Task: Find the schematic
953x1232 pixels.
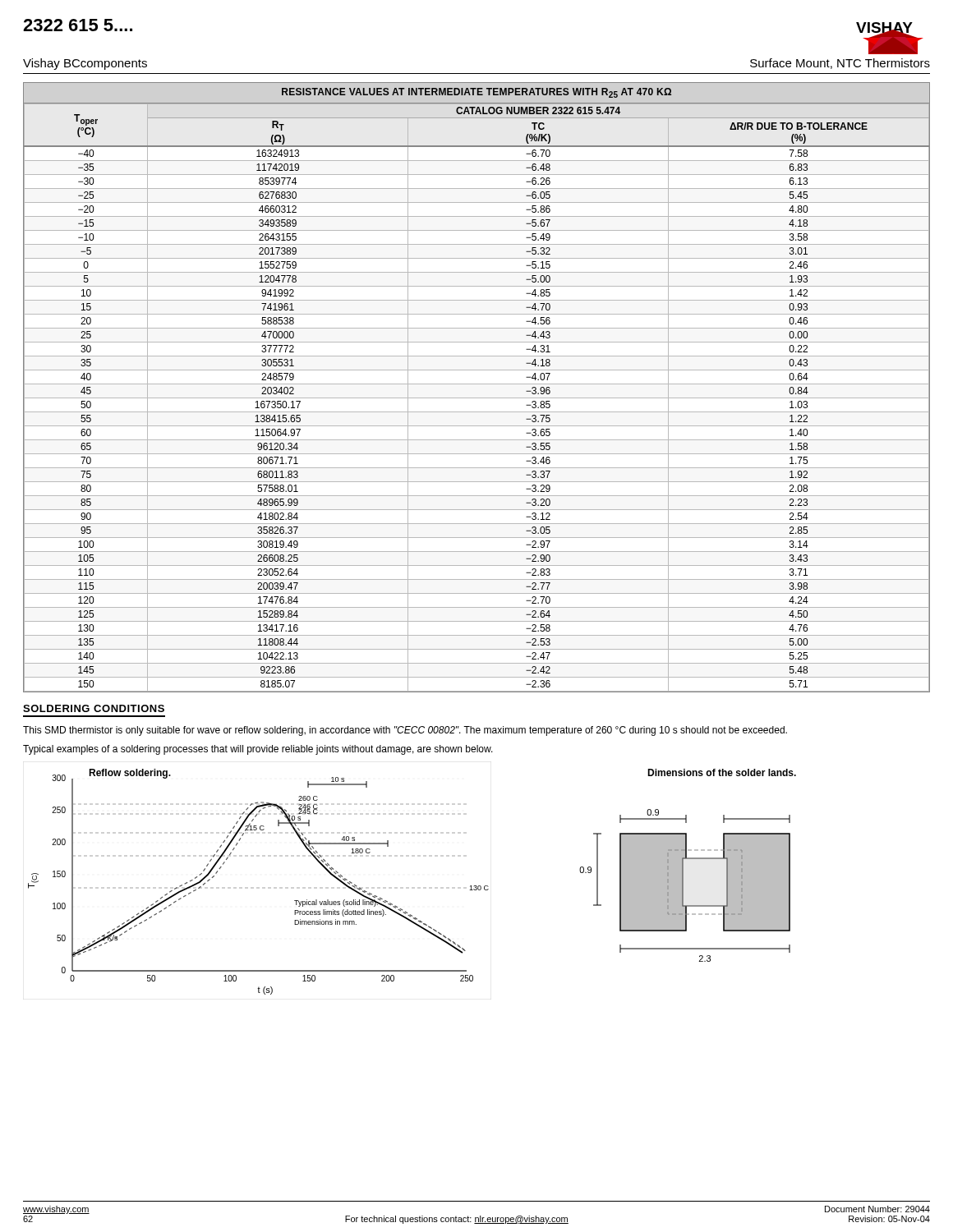Action: 715,872
